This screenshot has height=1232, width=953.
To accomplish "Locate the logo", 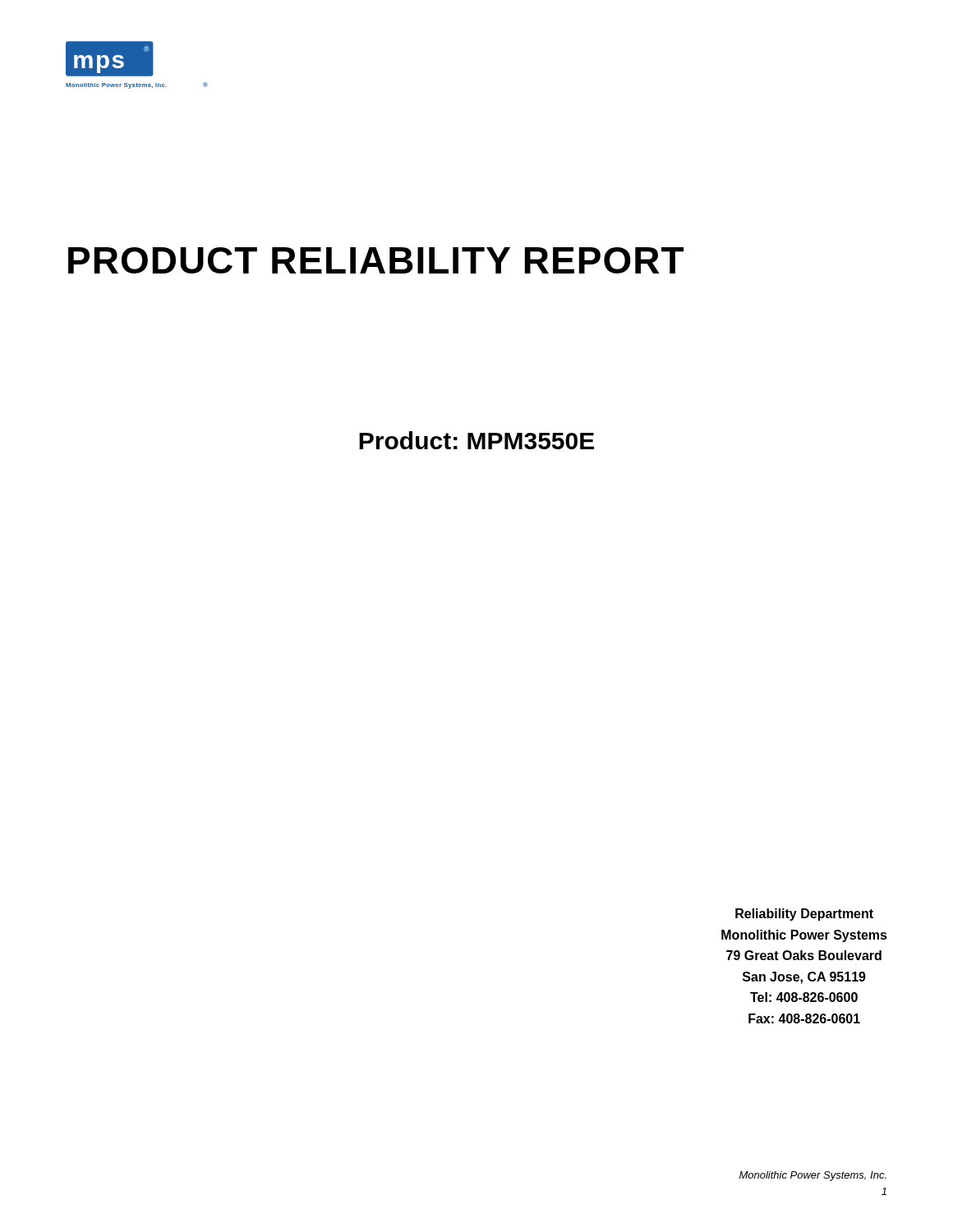I will pos(140,70).
